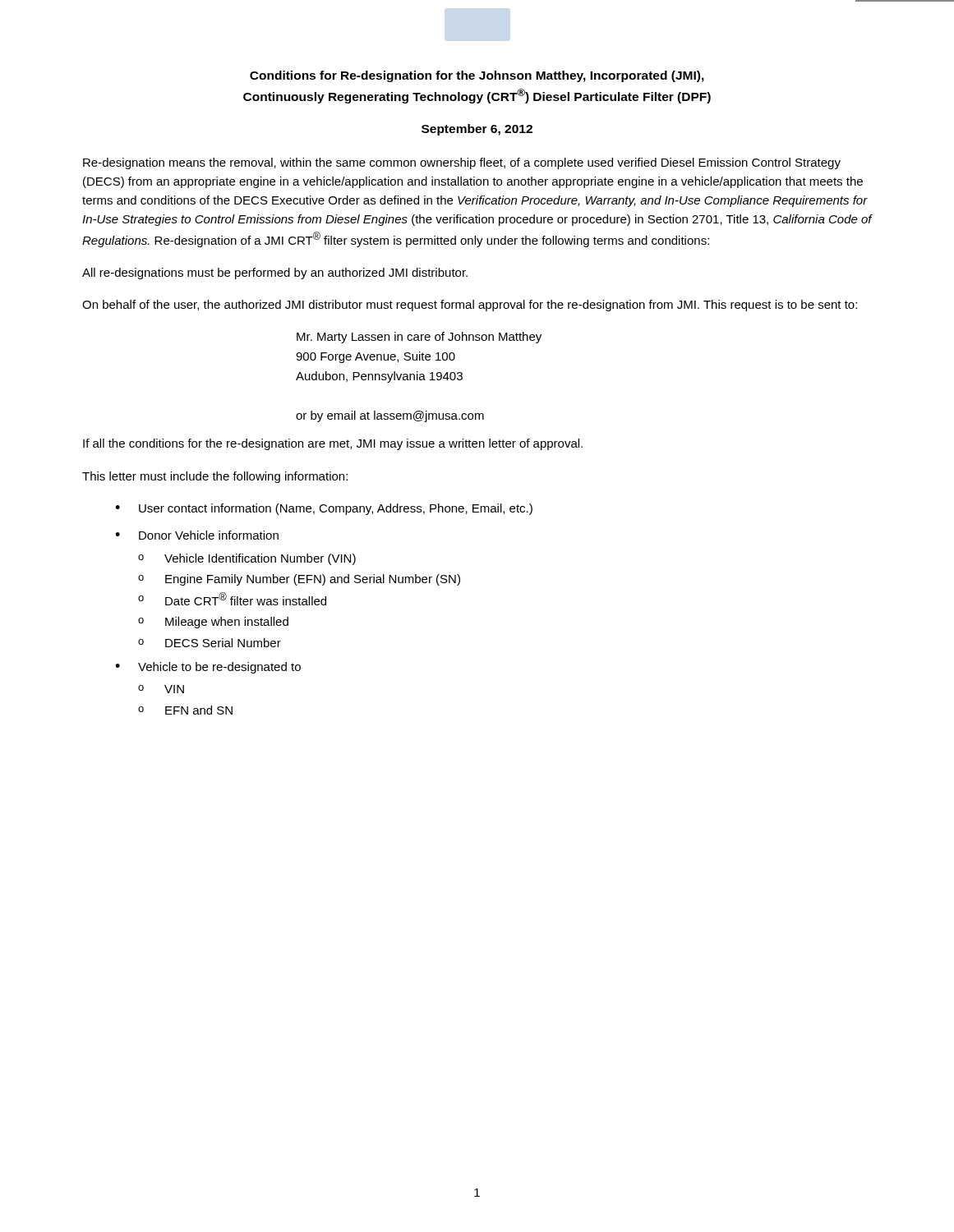
Task: Select the passage starting "If all the conditions"
Action: pos(333,443)
